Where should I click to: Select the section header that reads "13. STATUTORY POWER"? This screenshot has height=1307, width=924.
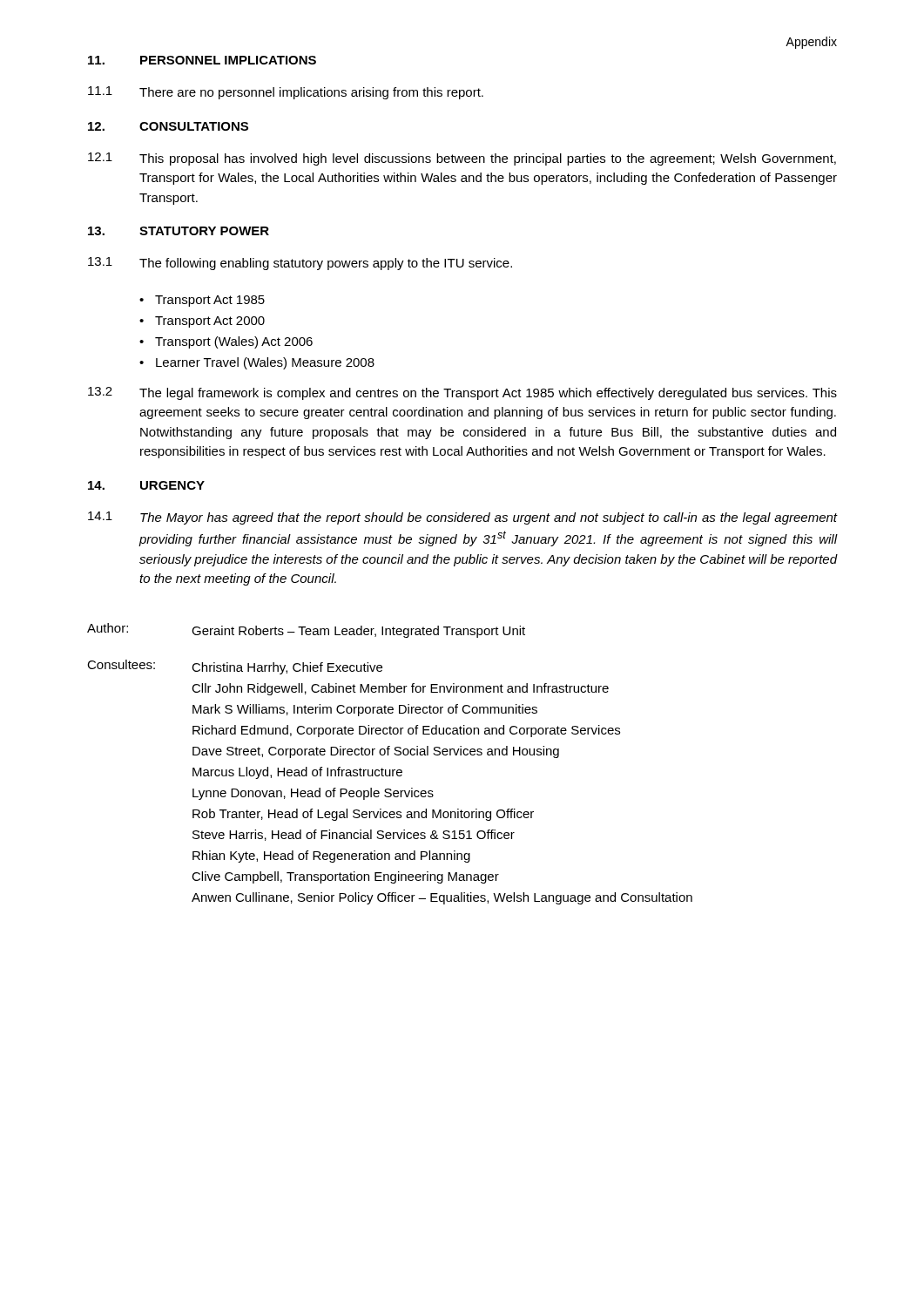(178, 230)
